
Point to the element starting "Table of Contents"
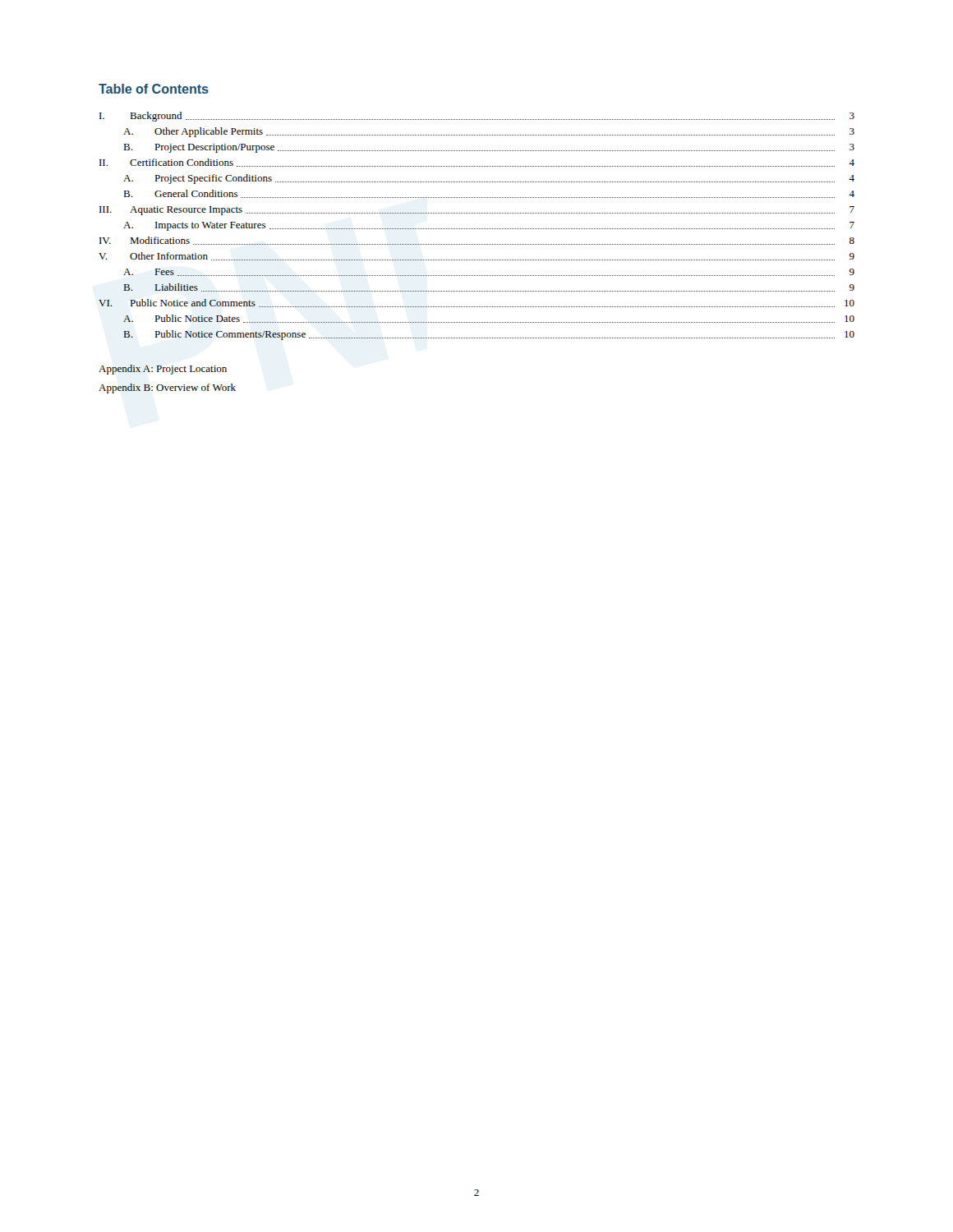[x=154, y=89]
